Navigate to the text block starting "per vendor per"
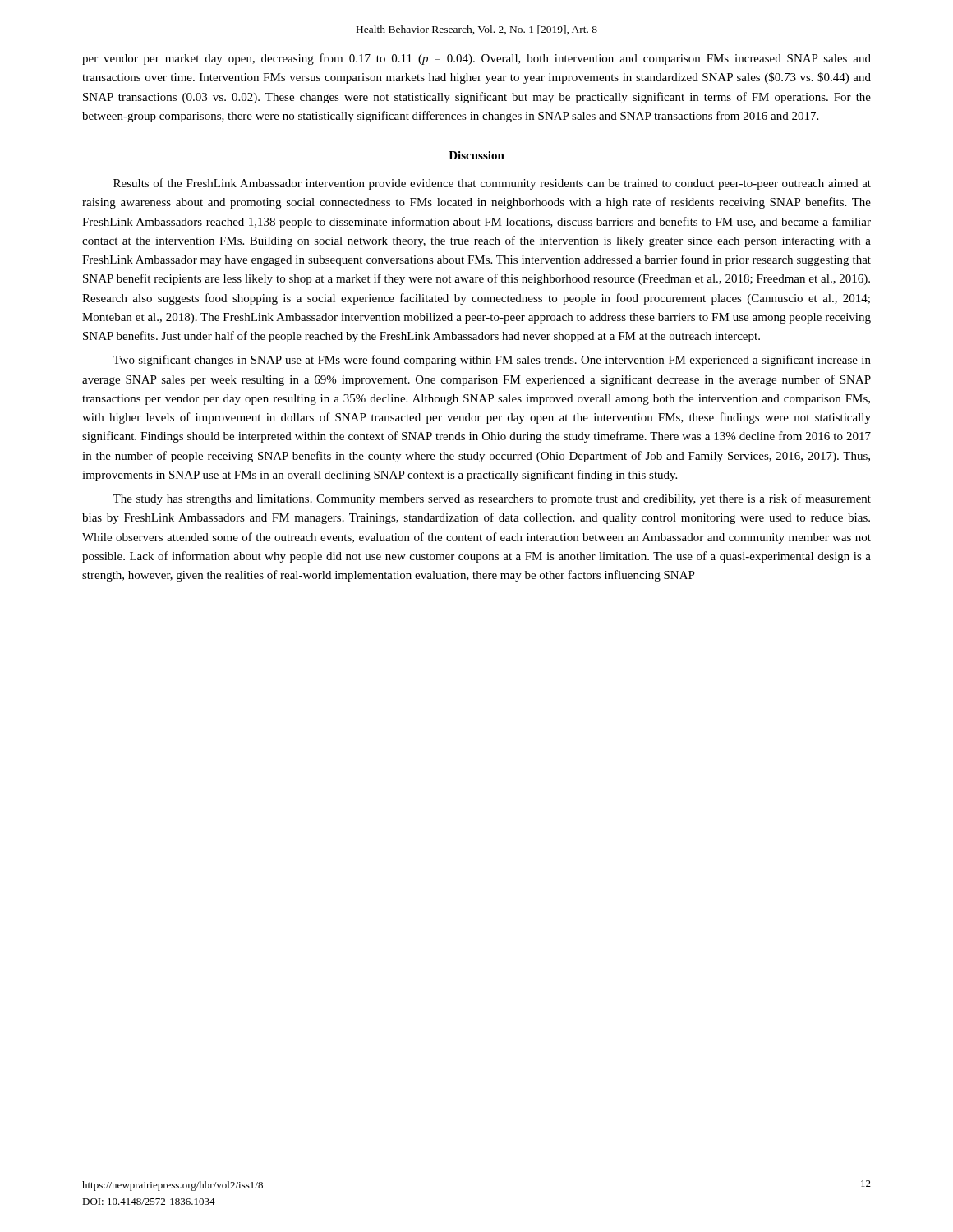The image size is (953, 1232). [476, 87]
